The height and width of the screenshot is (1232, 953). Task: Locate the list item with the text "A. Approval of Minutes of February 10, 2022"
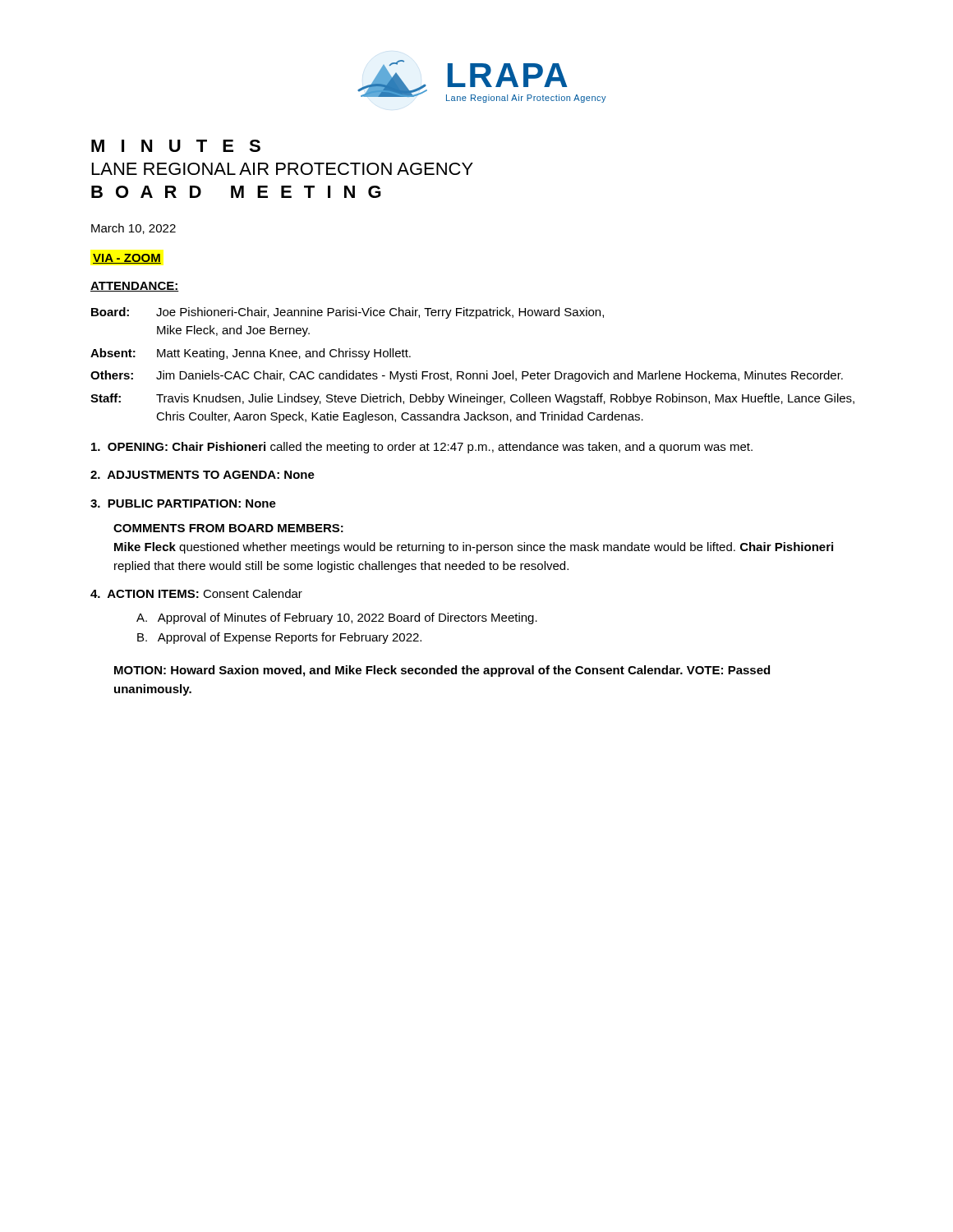click(337, 617)
